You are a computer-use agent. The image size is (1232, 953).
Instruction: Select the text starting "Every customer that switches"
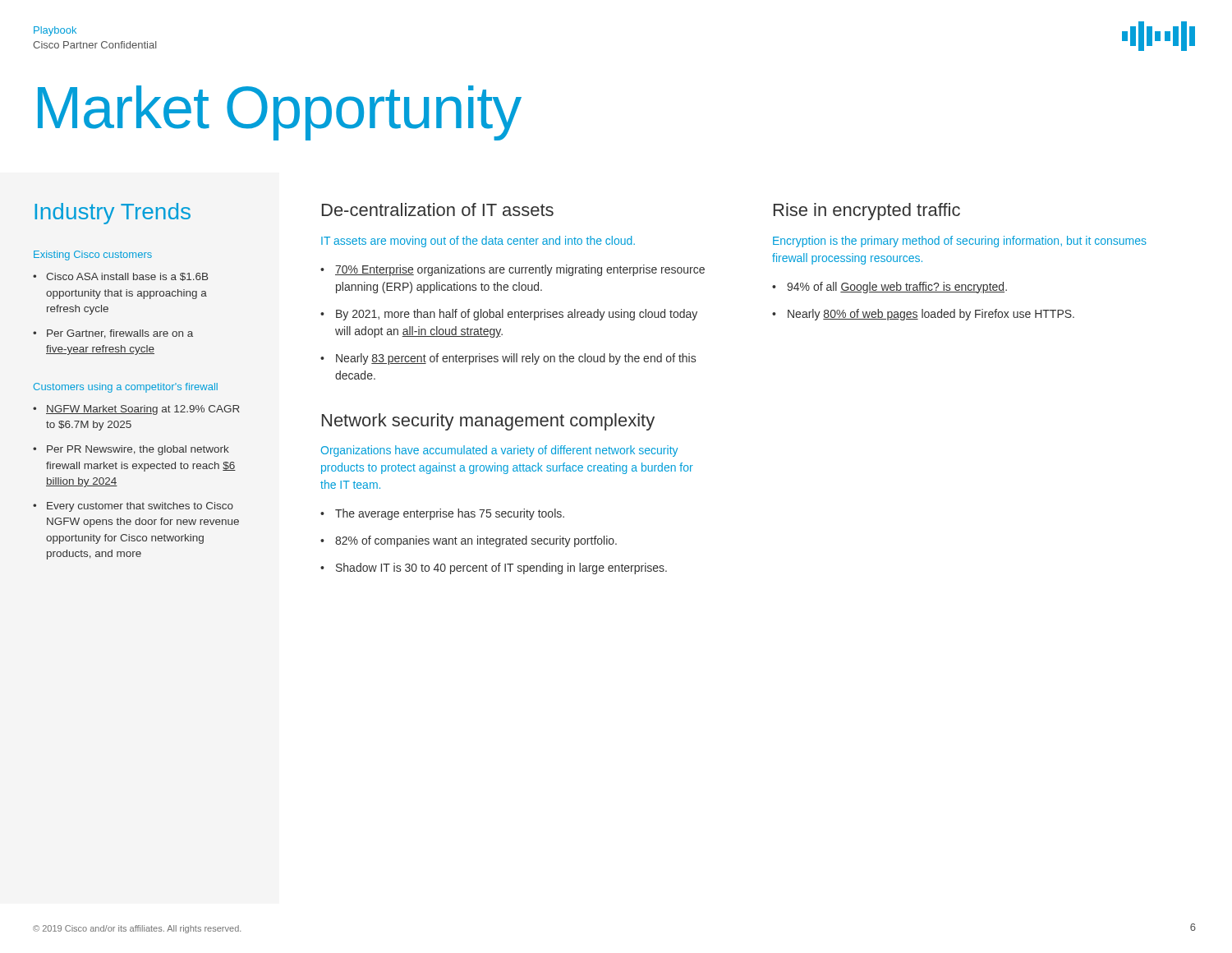pos(143,529)
